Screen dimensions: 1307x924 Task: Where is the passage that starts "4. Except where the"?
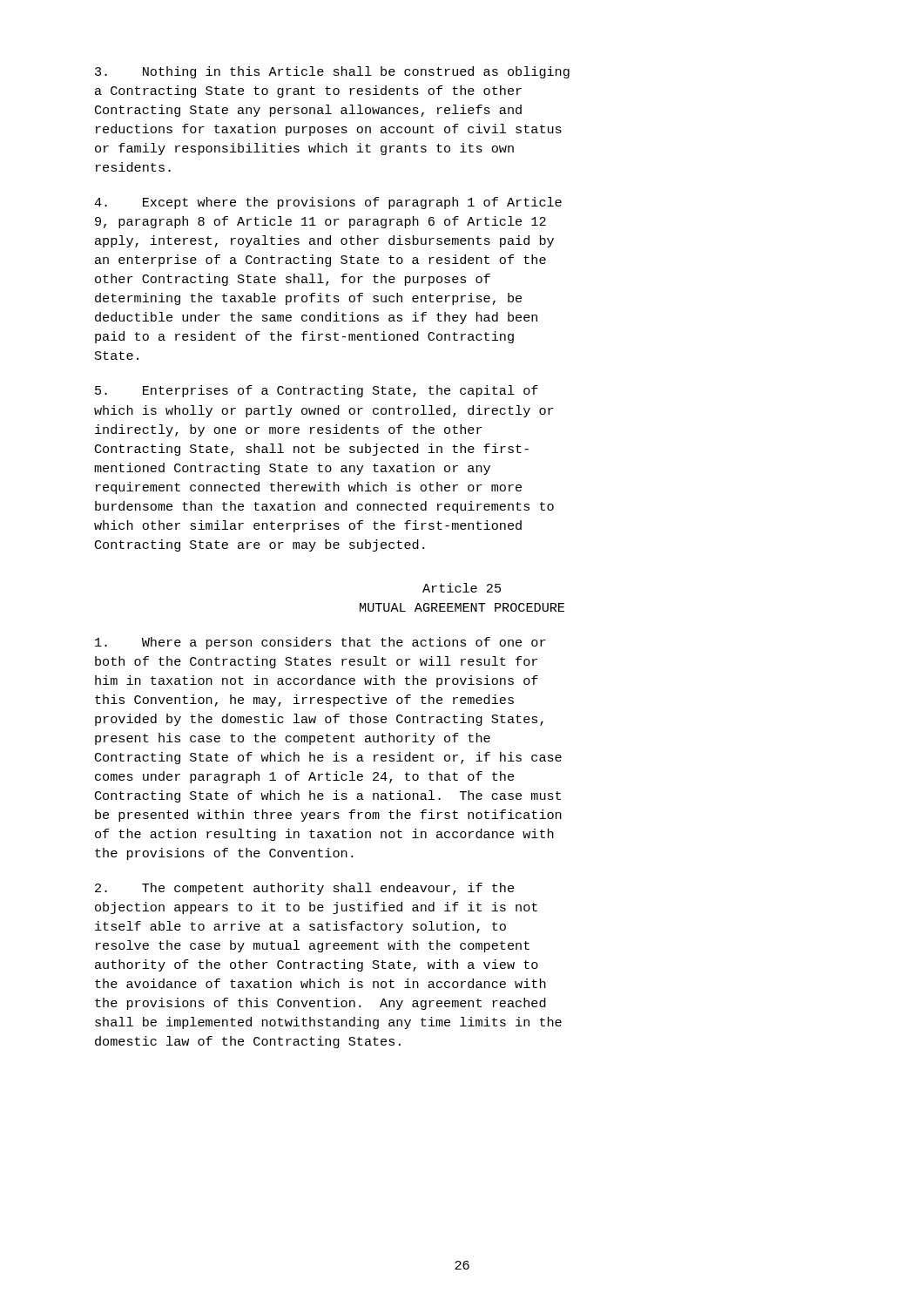[x=328, y=280]
